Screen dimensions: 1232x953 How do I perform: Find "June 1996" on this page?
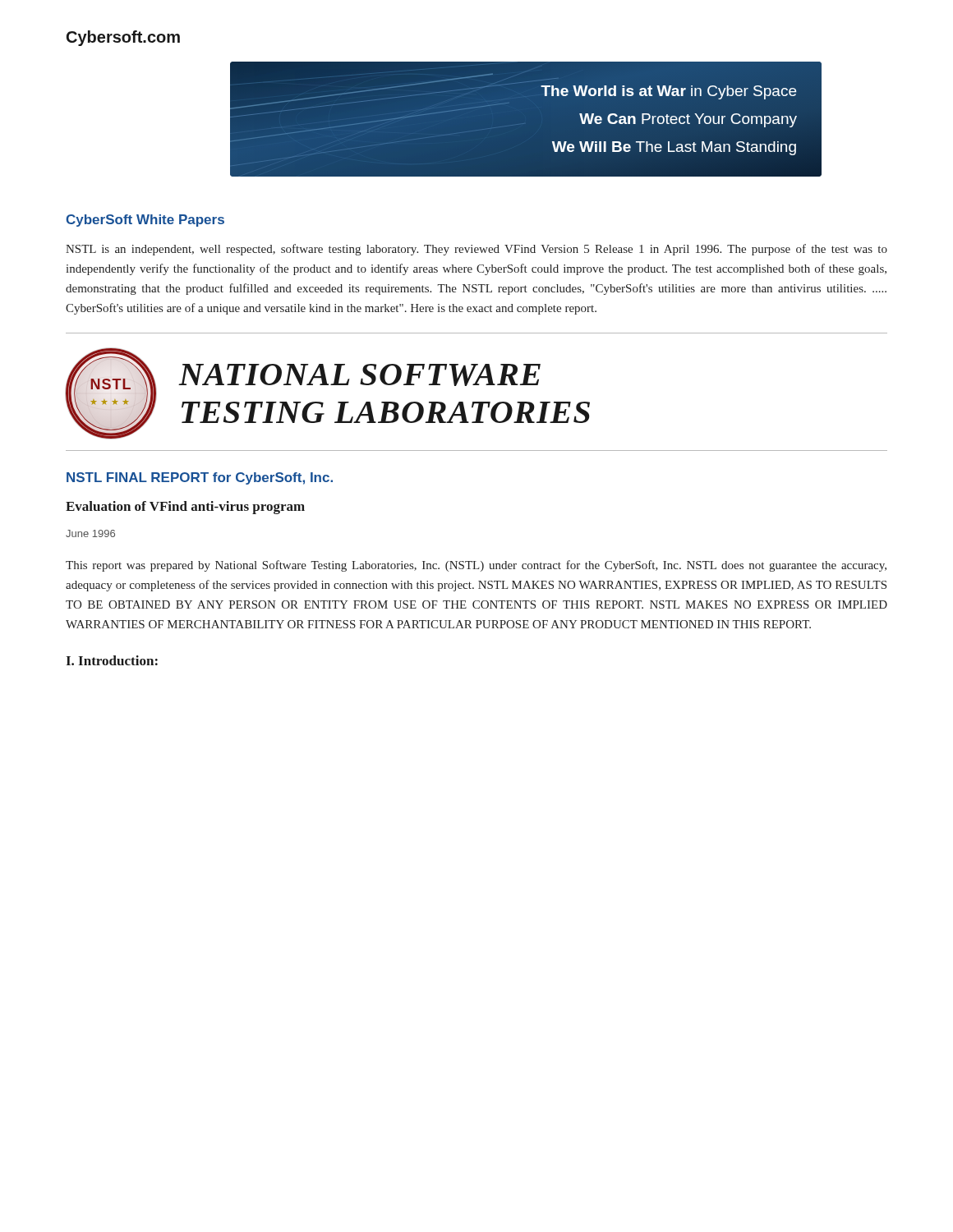point(91,533)
